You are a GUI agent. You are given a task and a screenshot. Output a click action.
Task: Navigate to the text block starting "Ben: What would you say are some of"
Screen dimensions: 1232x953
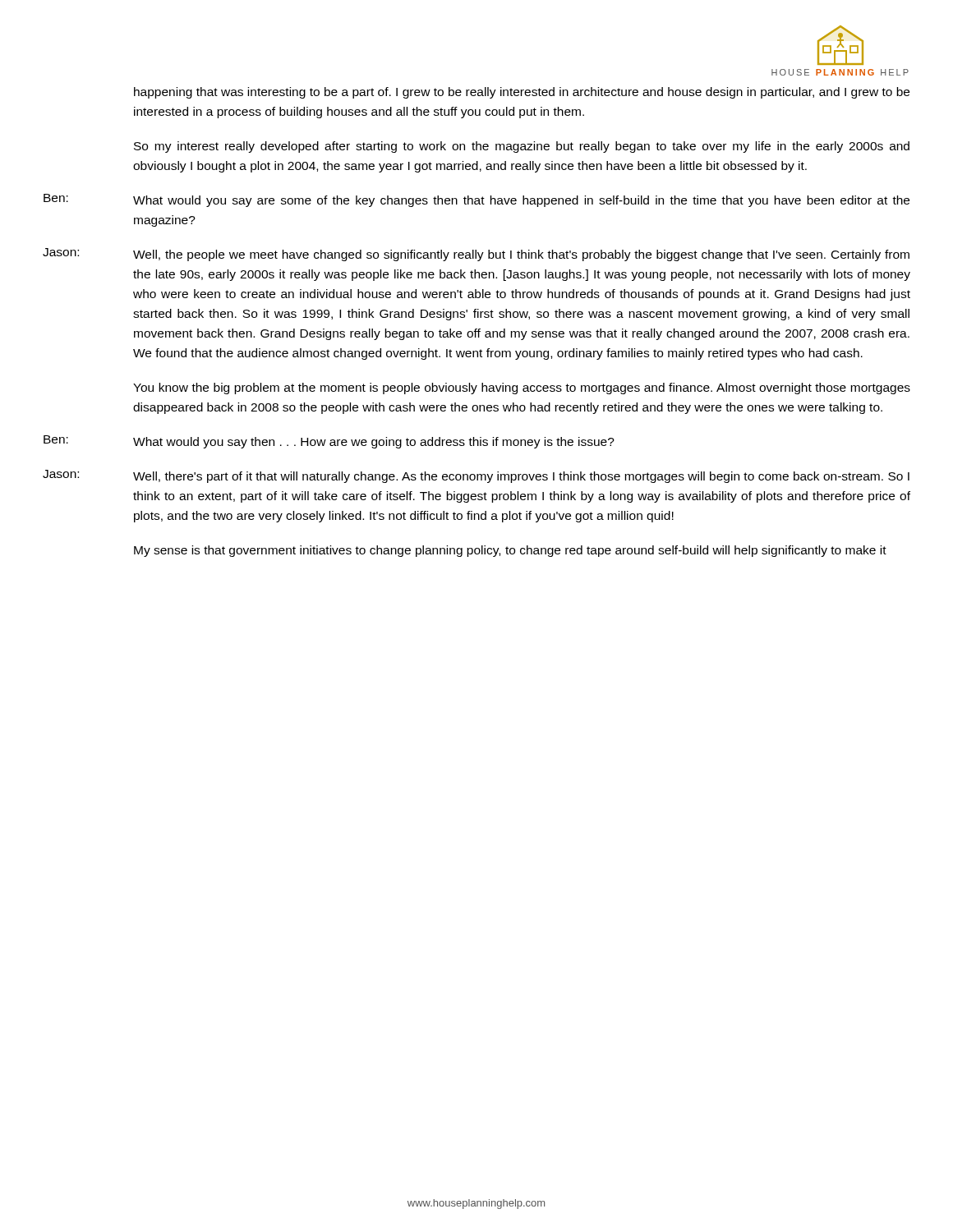(x=476, y=210)
